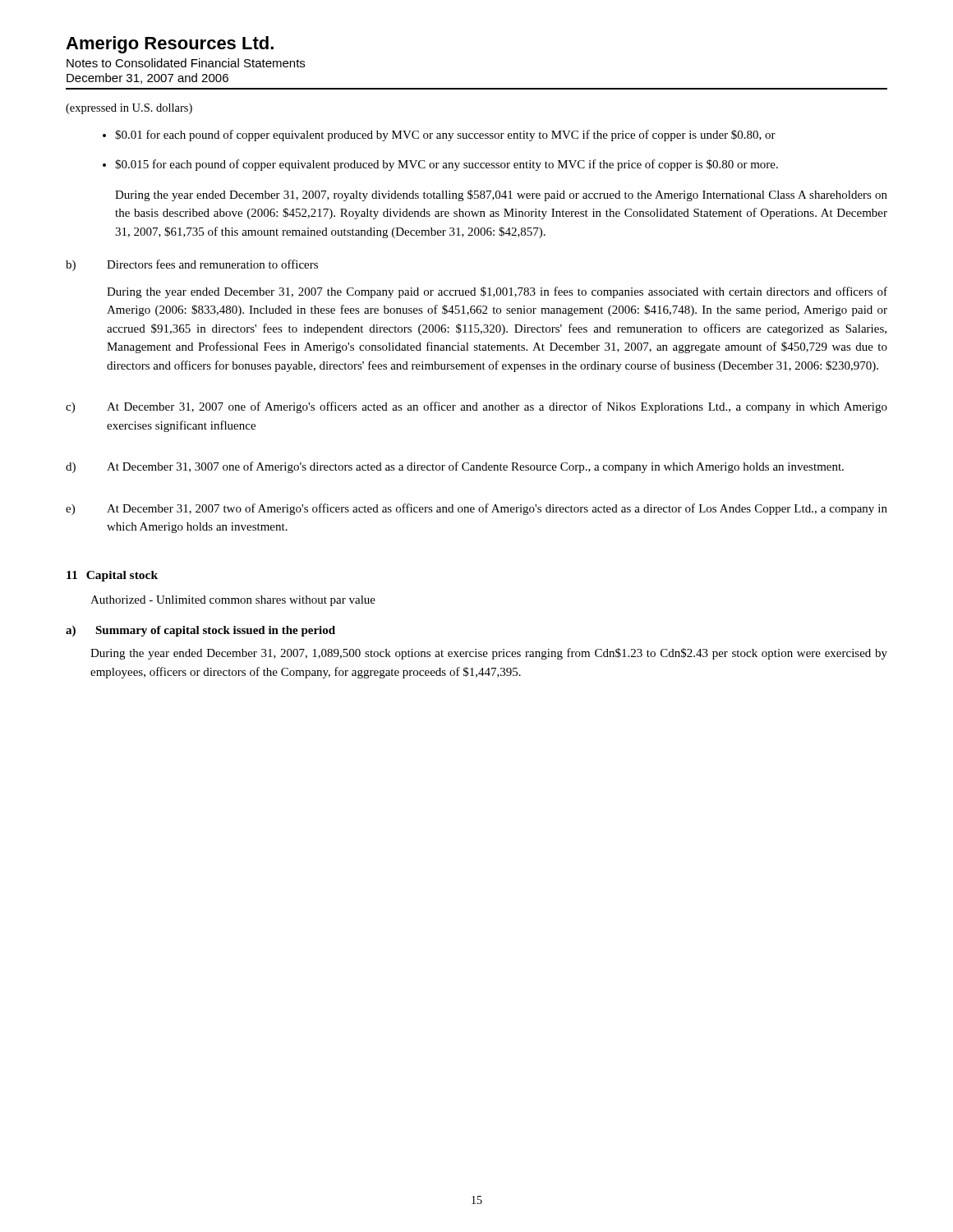Select the section header that says "a) Summary of capital stock issued in the"
Screen dimensions: 1232x953
point(200,631)
